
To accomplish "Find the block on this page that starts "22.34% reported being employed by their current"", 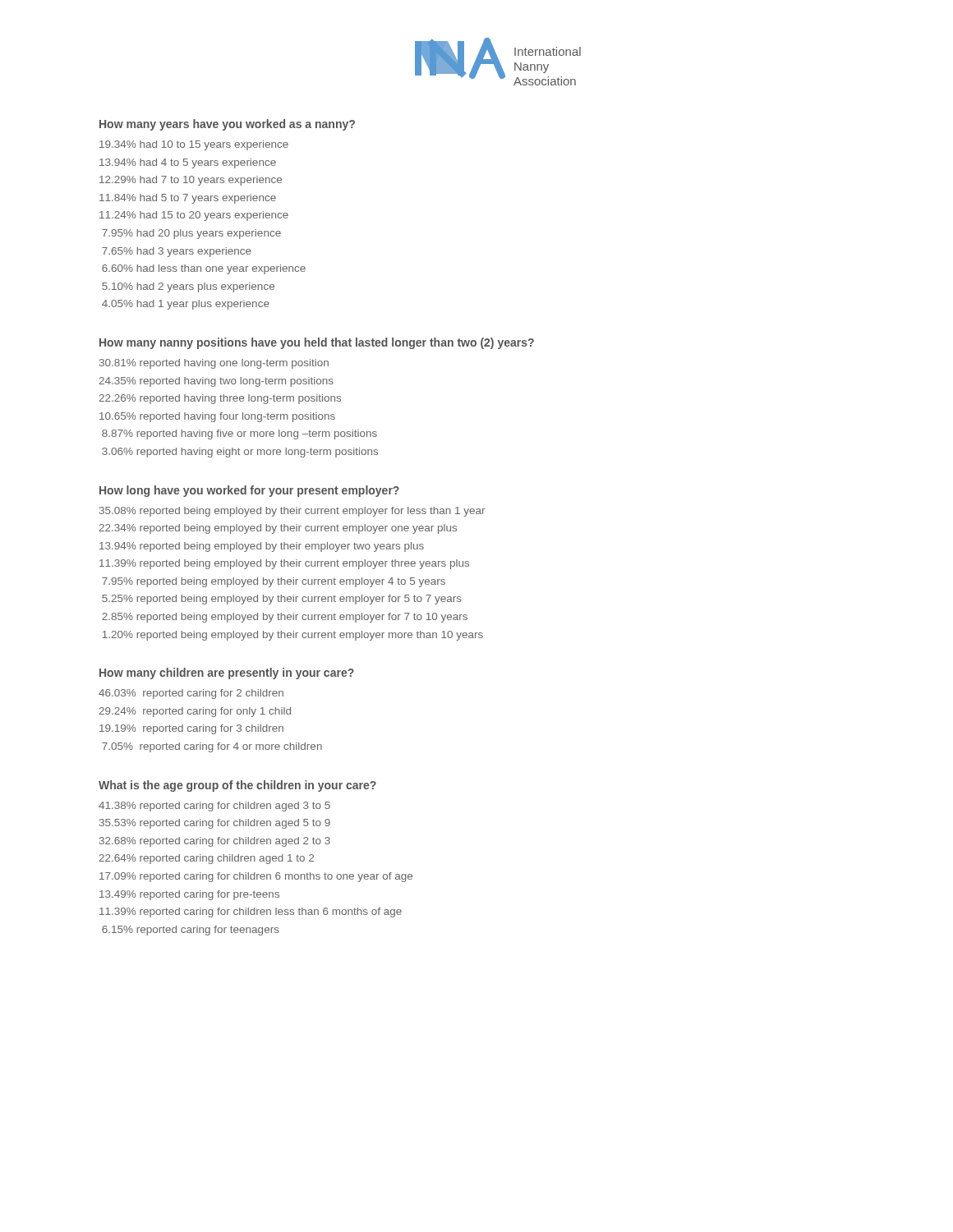I will tap(278, 528).
